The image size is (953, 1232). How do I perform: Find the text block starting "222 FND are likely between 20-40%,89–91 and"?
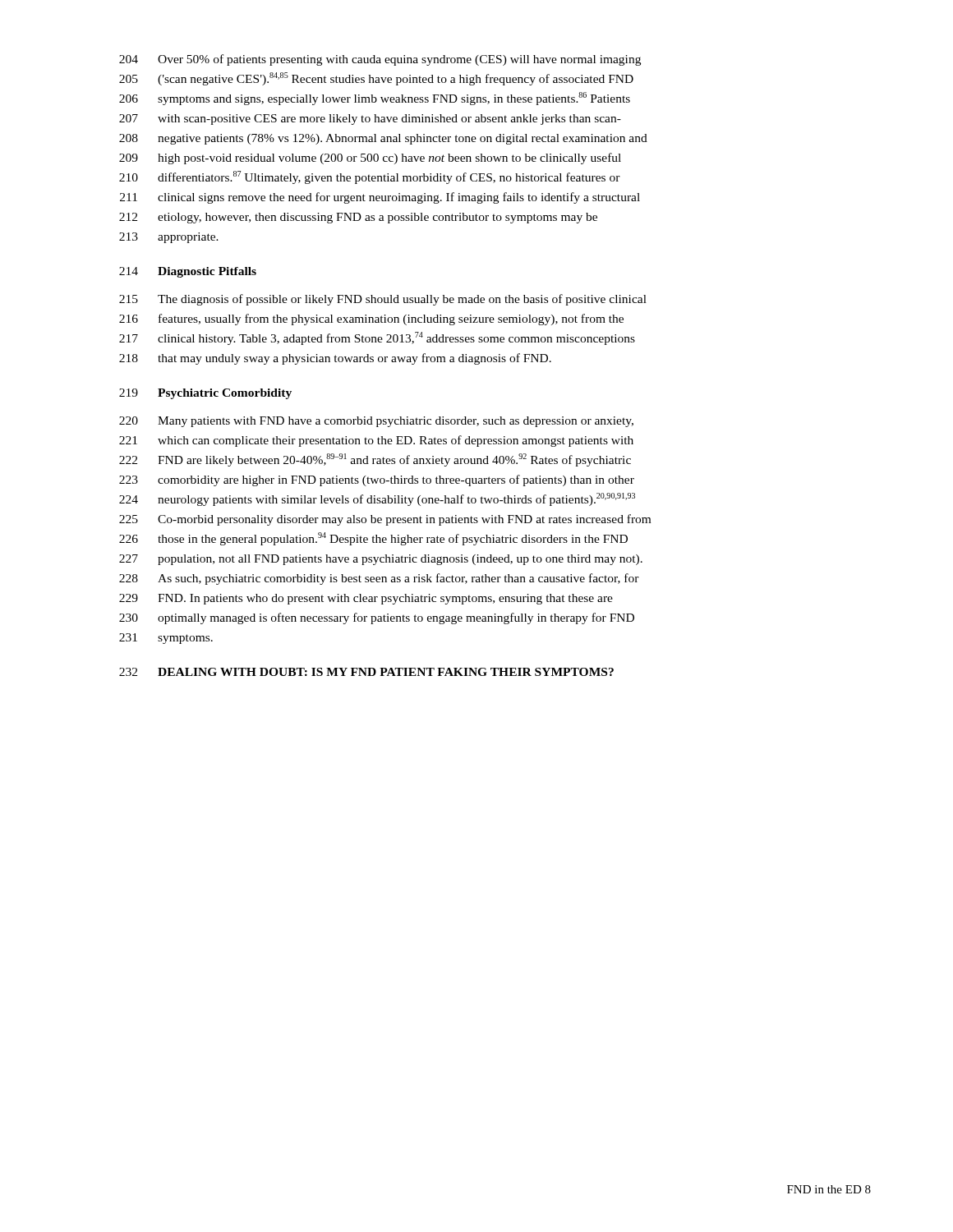click(x=365, y=460)
